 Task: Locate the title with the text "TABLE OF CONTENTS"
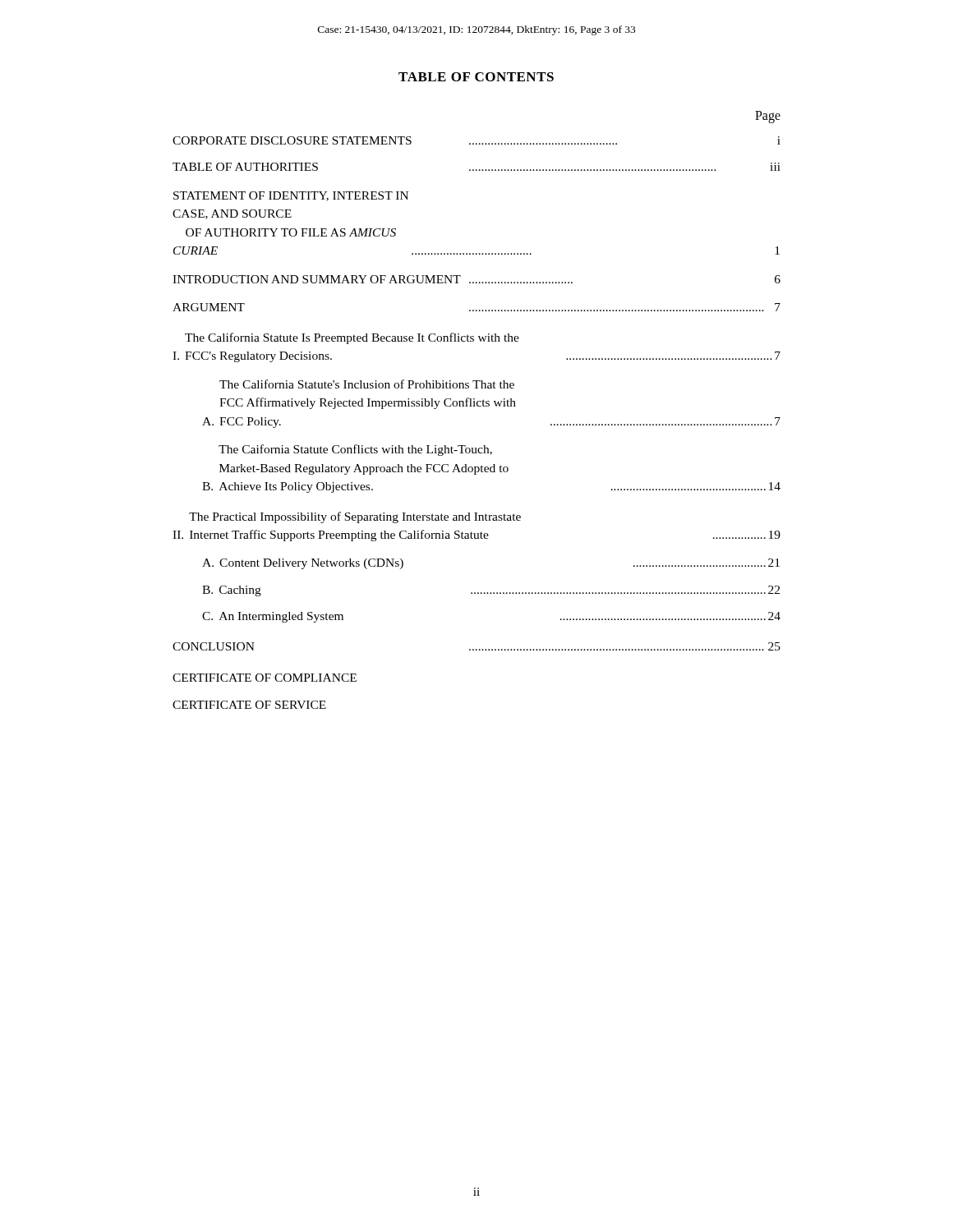point(476,77)
